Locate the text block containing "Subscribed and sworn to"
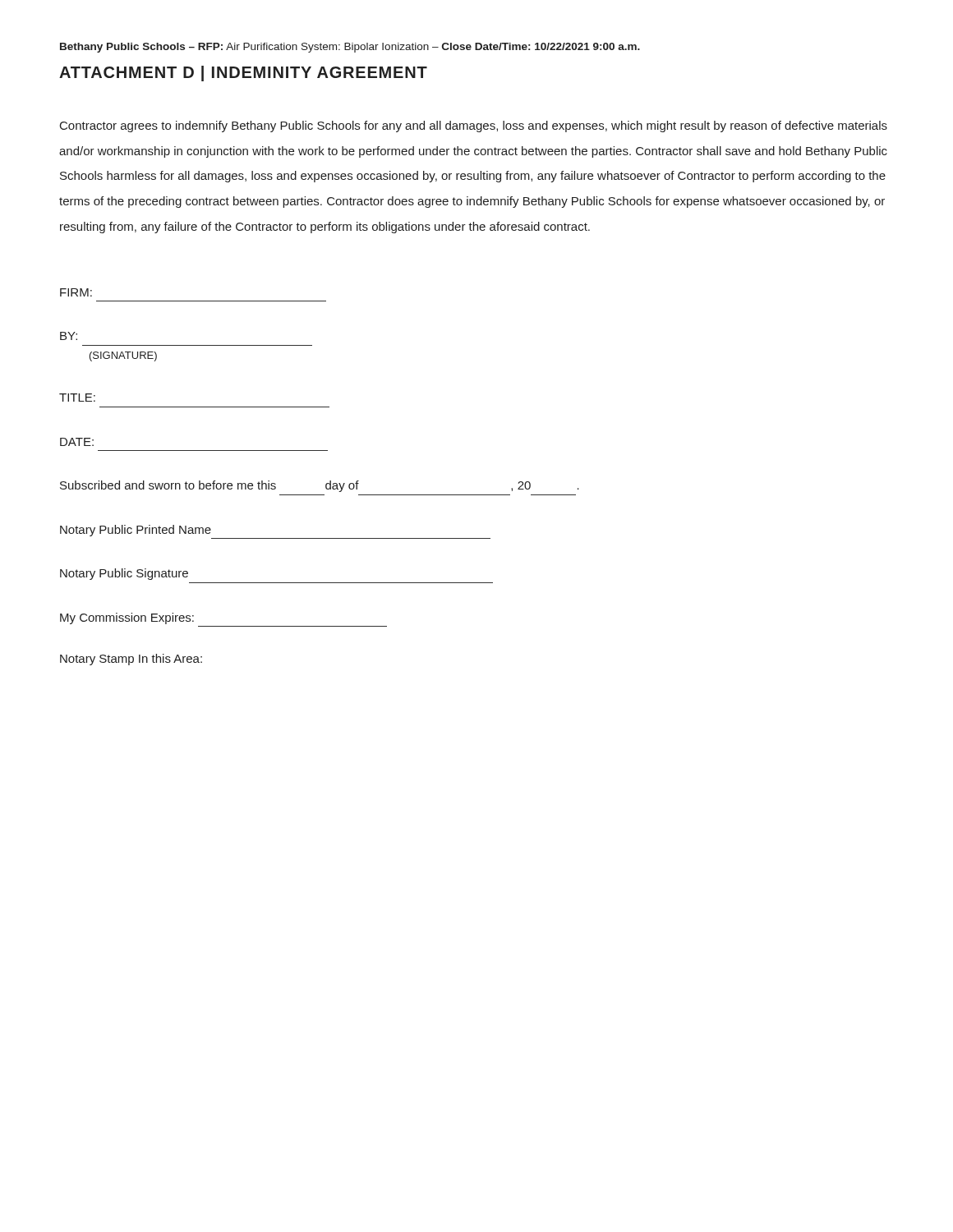 point(319,485)
